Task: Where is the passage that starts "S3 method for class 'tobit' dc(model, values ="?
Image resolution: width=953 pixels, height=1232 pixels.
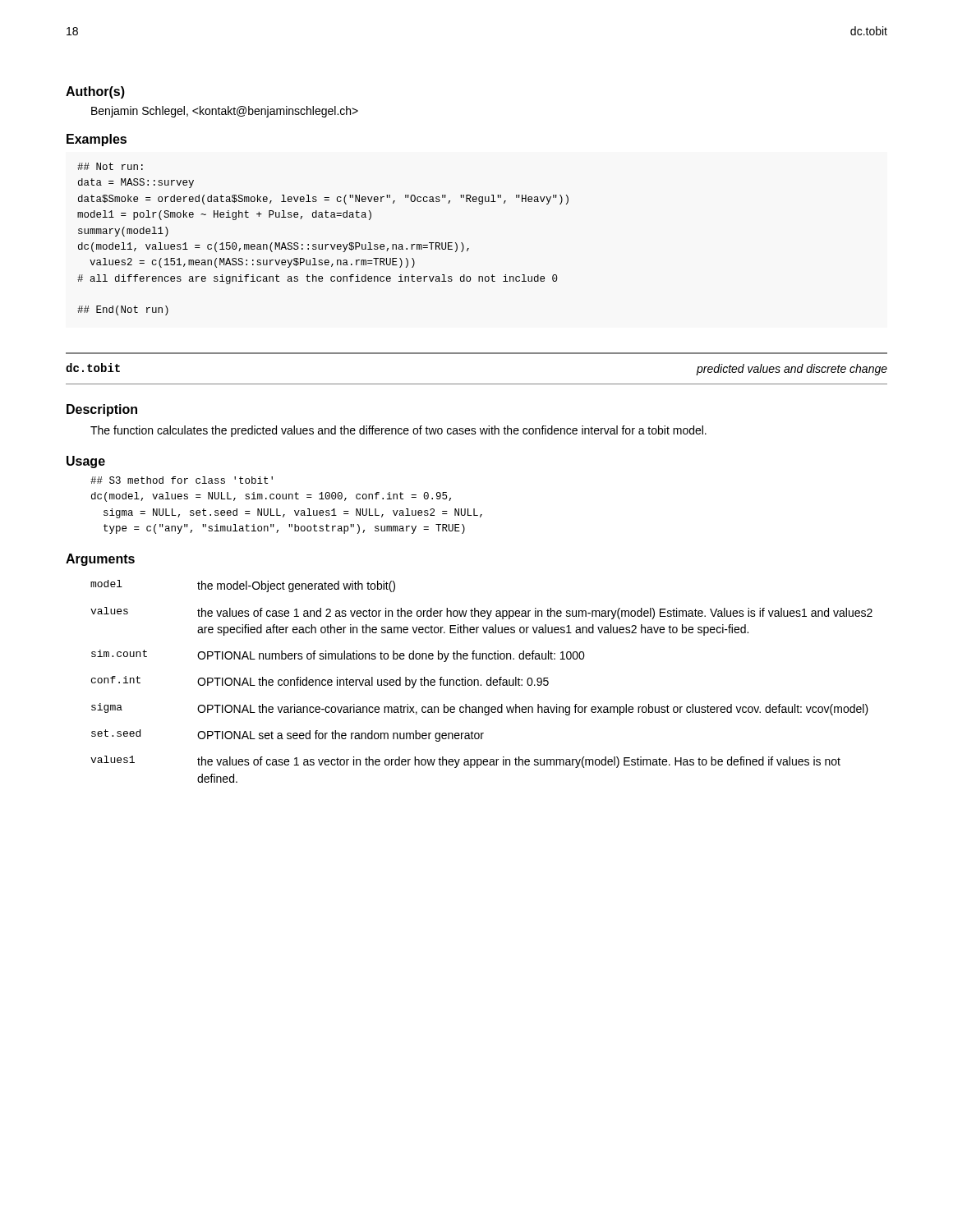Action: click(x=288, y=505)
